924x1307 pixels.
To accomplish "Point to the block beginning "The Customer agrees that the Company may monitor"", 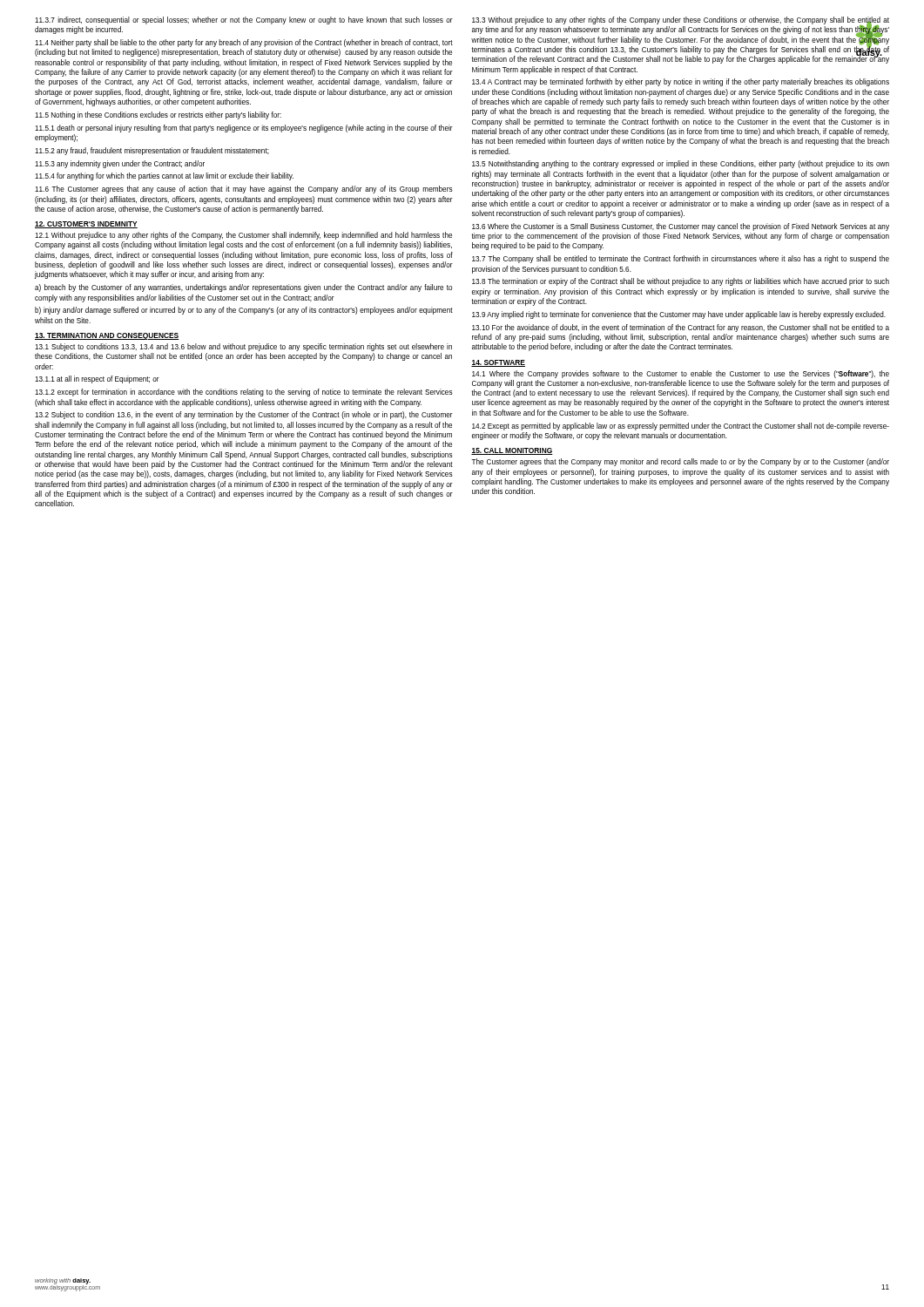I will click(x=680, y=477).
